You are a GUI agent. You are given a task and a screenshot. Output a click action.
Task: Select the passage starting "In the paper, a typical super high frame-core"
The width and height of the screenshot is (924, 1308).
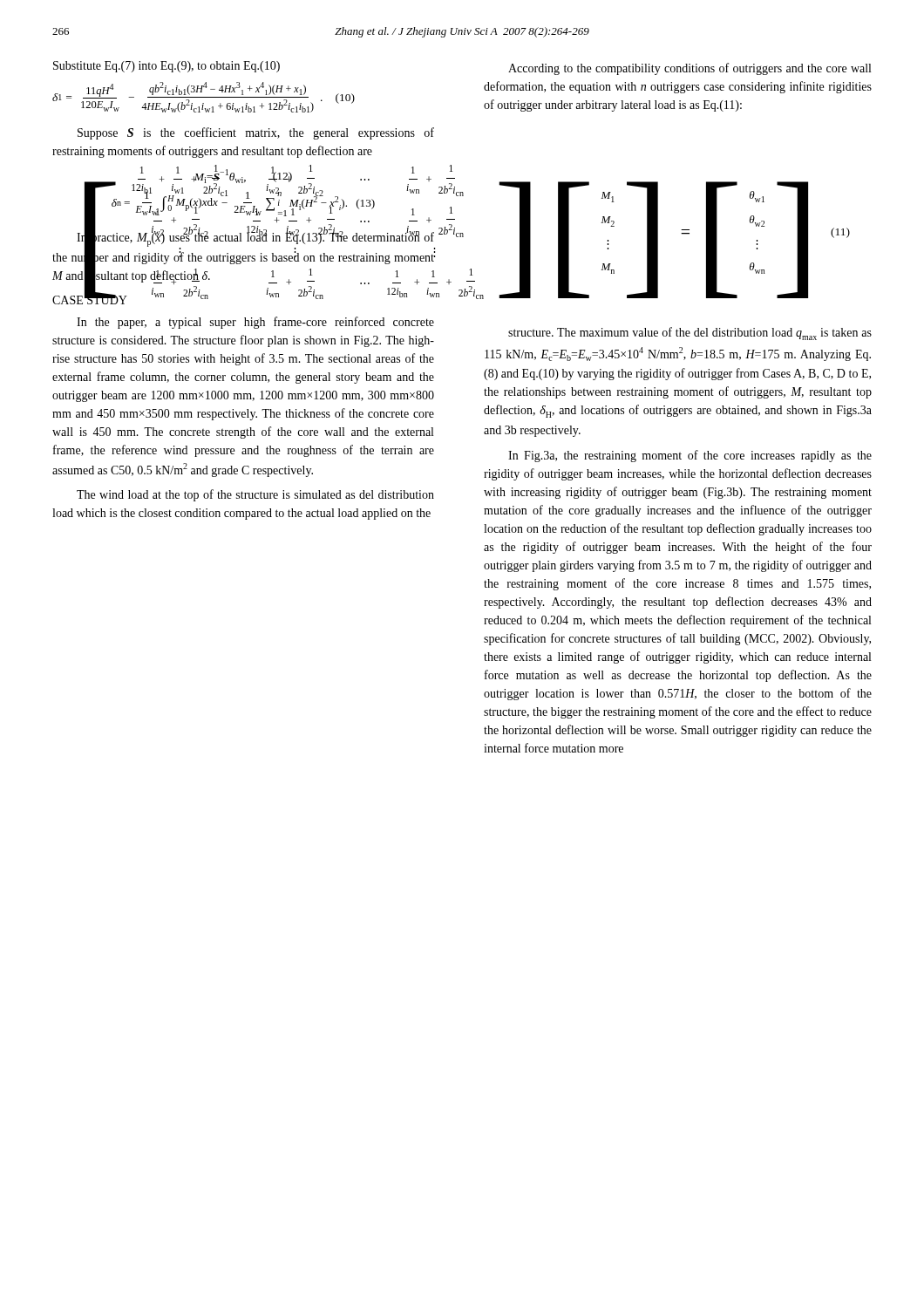[x=243, y=418]
